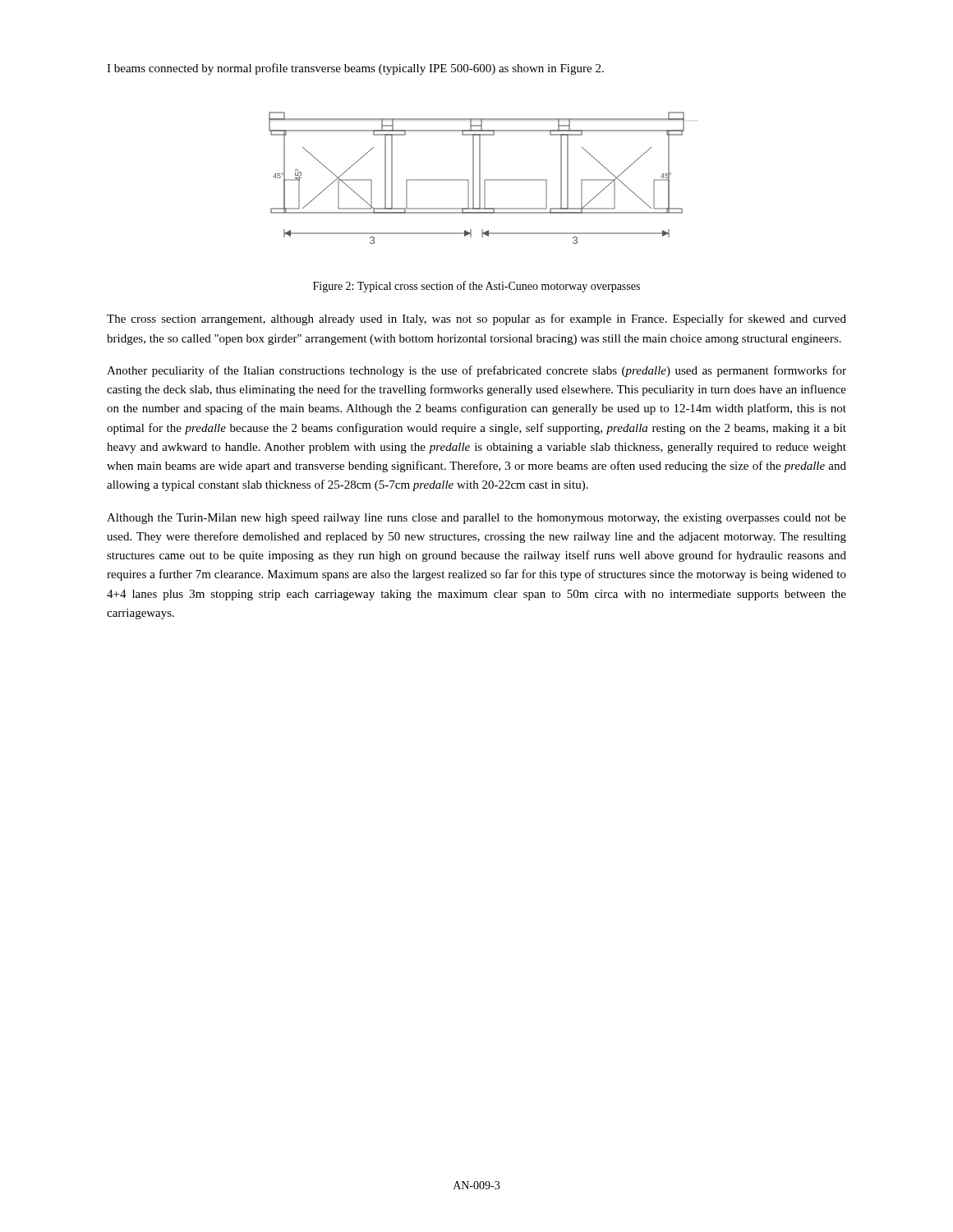Click on the text block that says "I beams connected by normal"
This screenshot has width=953, height=1232.
tap(356, 68)
